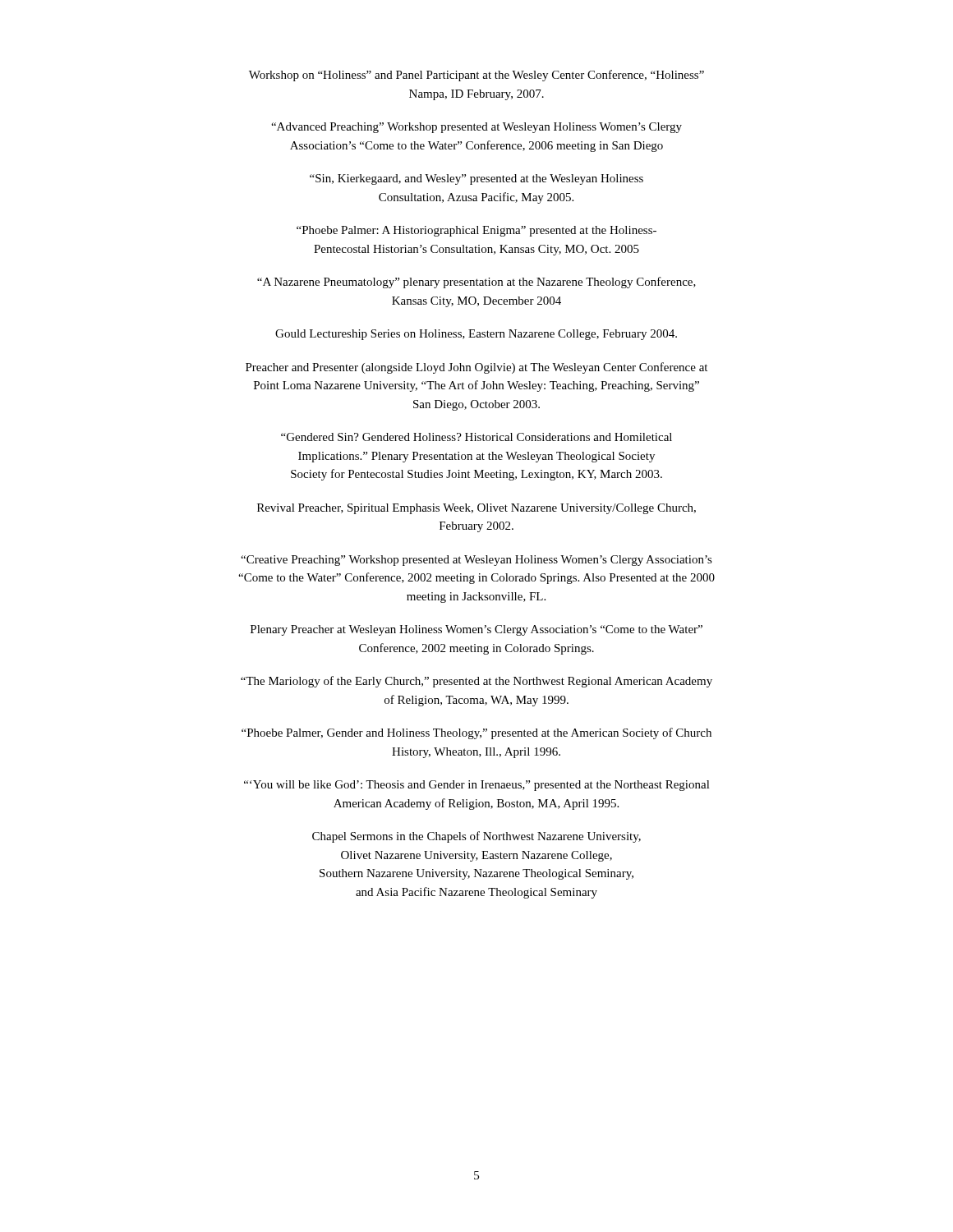953x1232 pixels.
Task: Click on the block starting "“‘You will be like God’: Theosis"
Action: point(476,794)
